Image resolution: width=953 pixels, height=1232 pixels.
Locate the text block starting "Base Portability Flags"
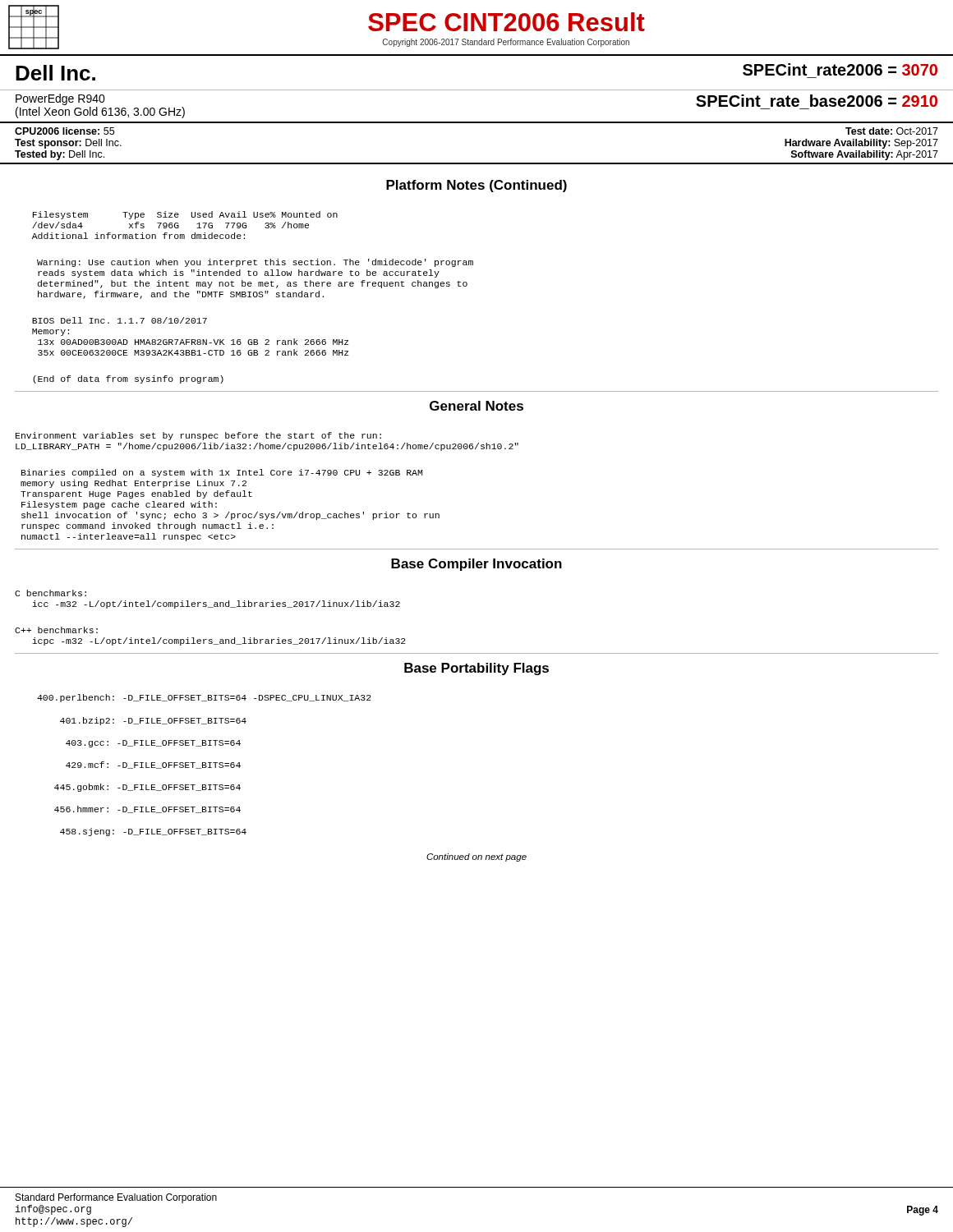476,668
